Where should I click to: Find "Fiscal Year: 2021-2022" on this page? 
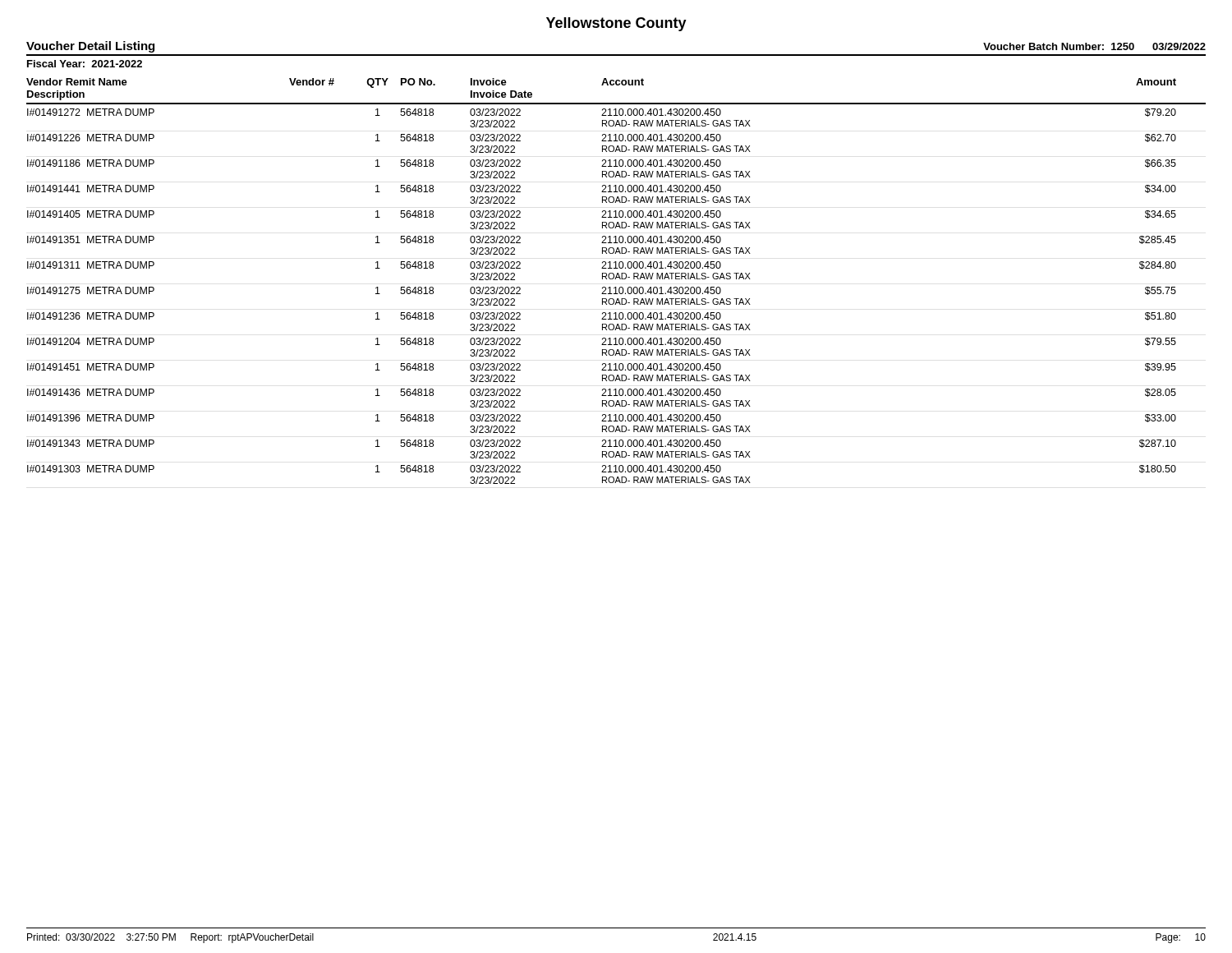point(84,64)
